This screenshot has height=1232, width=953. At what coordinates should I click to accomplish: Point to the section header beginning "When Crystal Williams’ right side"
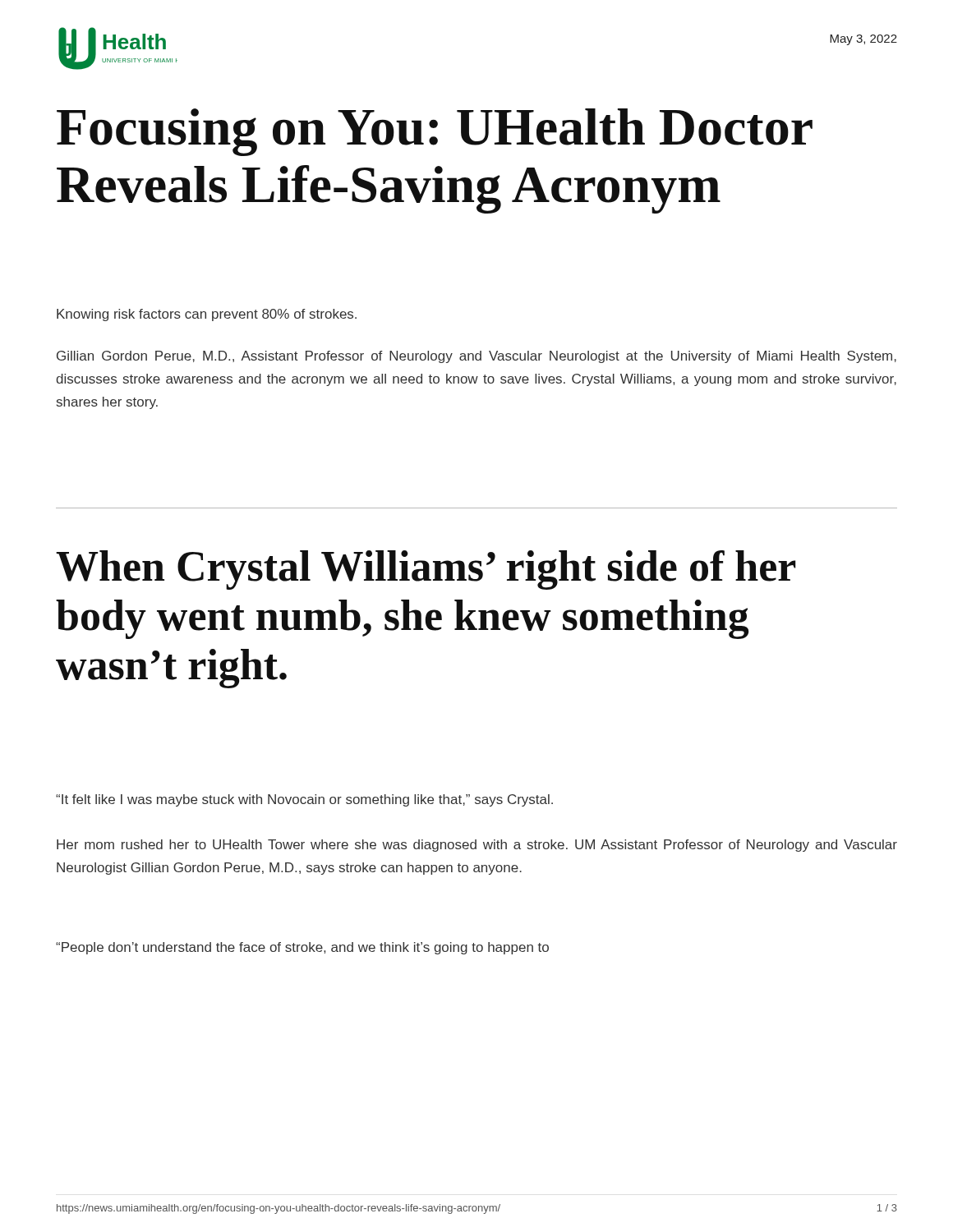pyautogui.click(x=426, y=615)
